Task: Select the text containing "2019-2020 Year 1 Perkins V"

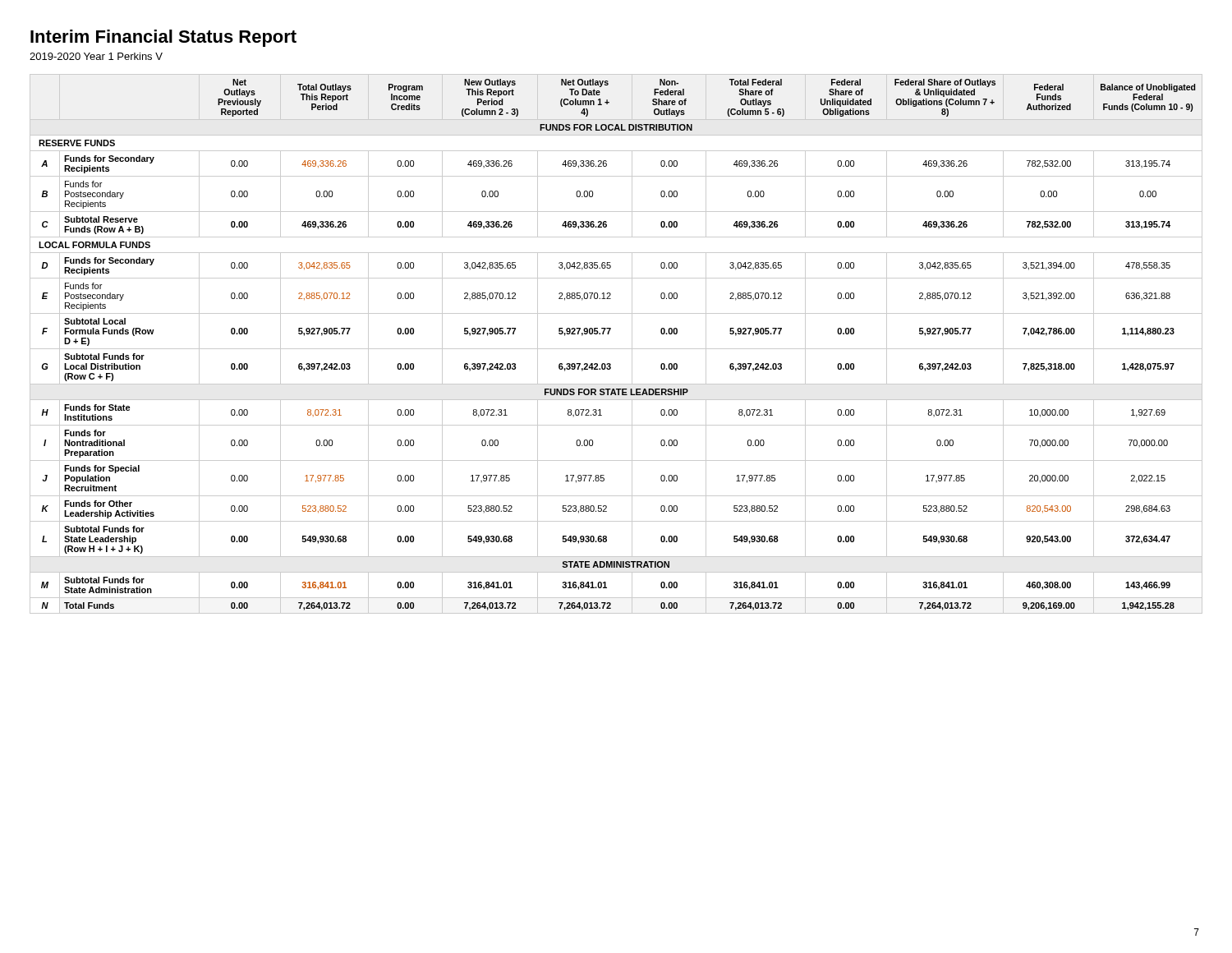Action: tap(96, 56)
